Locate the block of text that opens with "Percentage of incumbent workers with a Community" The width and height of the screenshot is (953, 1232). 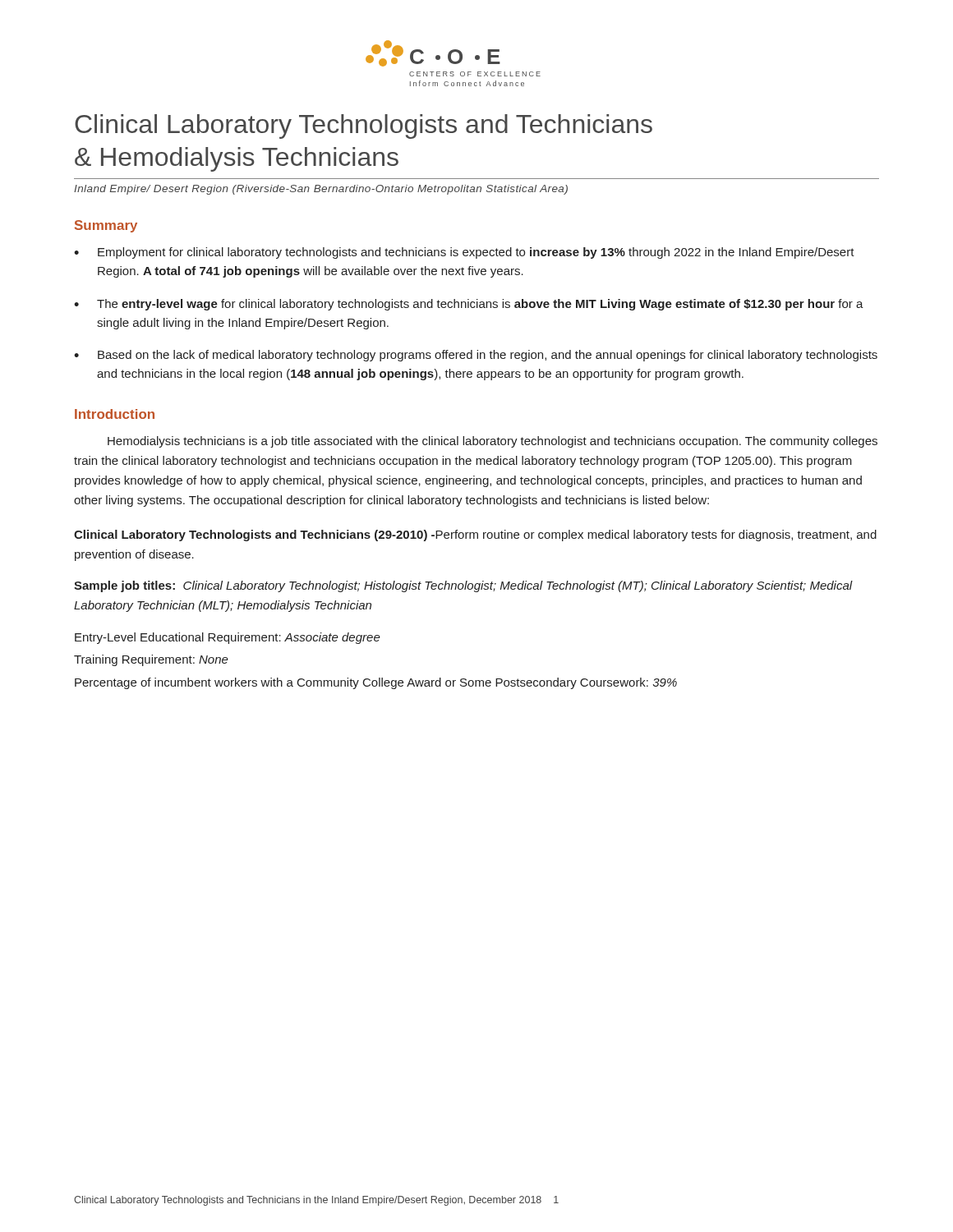pyautogui.click(x=376, y=682)
